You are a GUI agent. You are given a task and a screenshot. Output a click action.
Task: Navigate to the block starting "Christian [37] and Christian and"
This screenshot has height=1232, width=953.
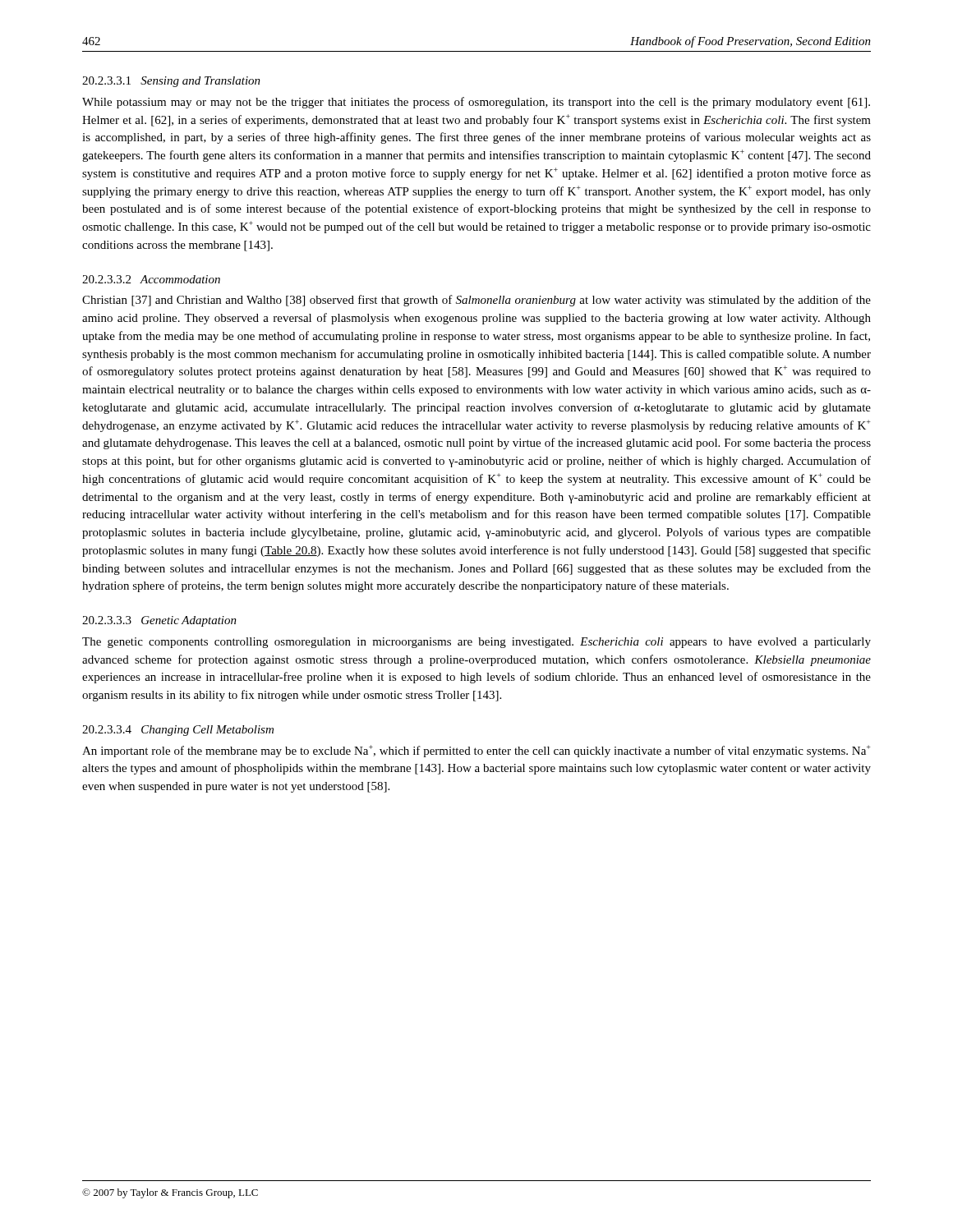476,444
